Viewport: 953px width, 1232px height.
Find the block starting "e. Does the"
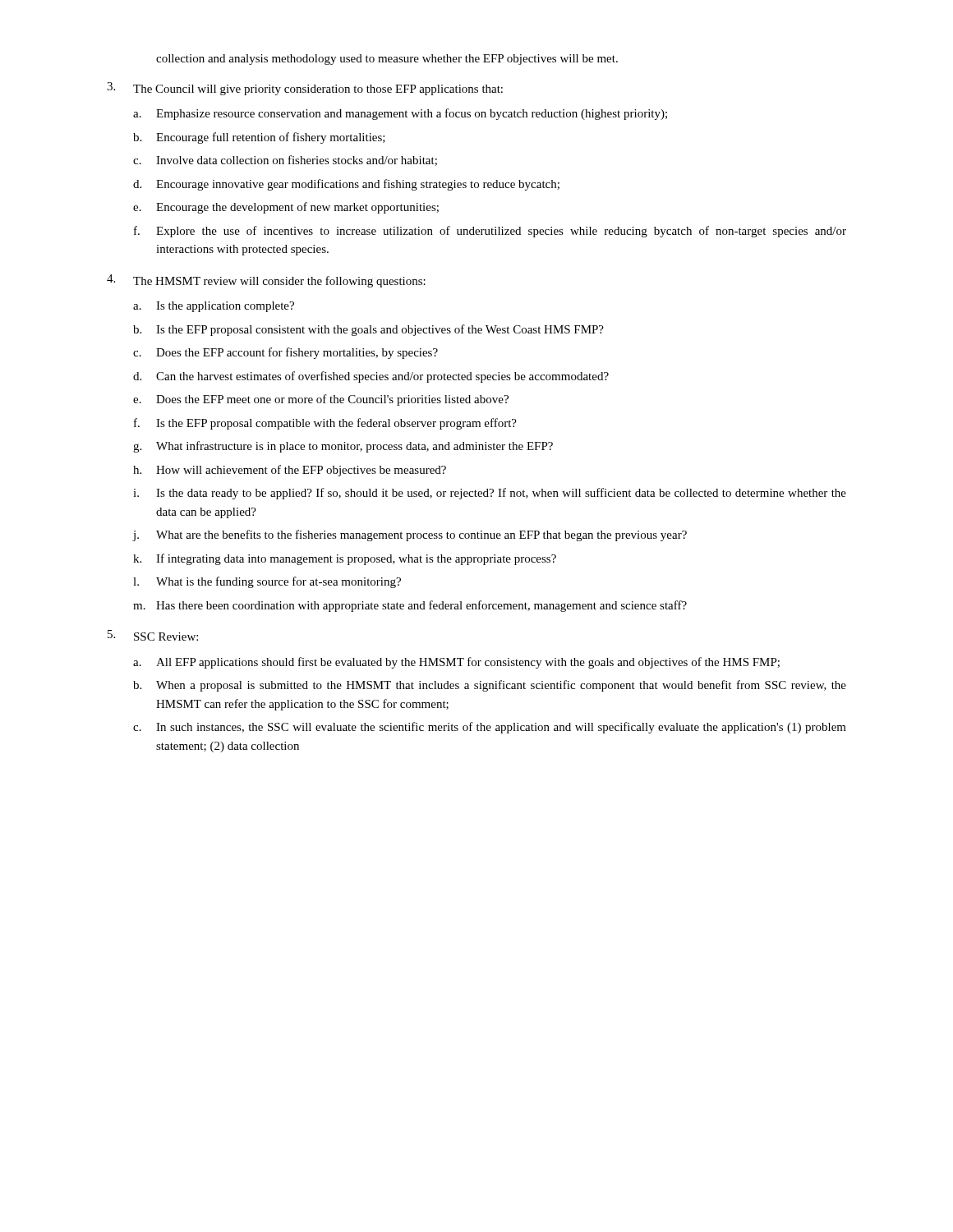(x=490, y=399)
